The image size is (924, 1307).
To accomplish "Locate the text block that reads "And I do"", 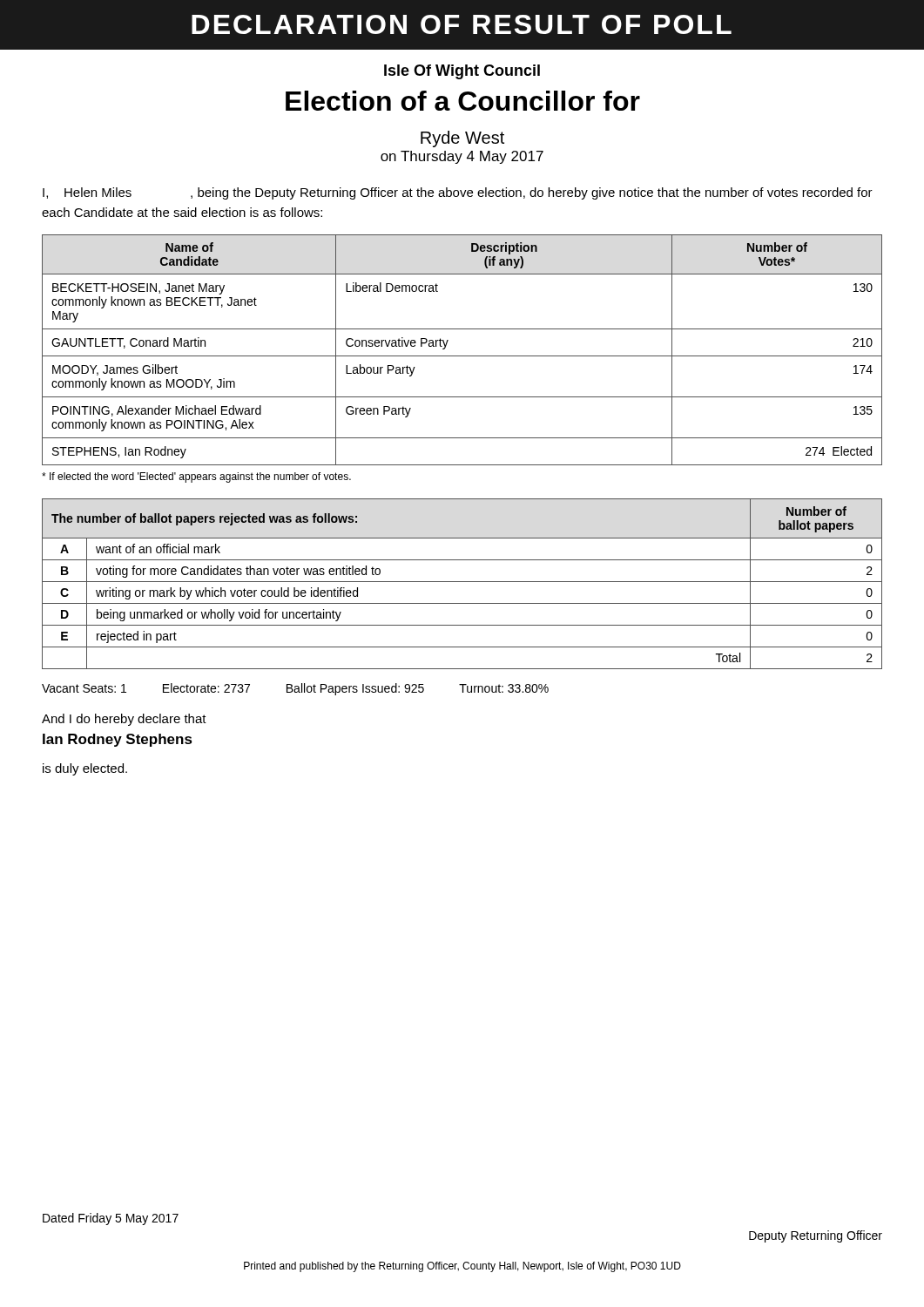I will (x=124, y=718).
